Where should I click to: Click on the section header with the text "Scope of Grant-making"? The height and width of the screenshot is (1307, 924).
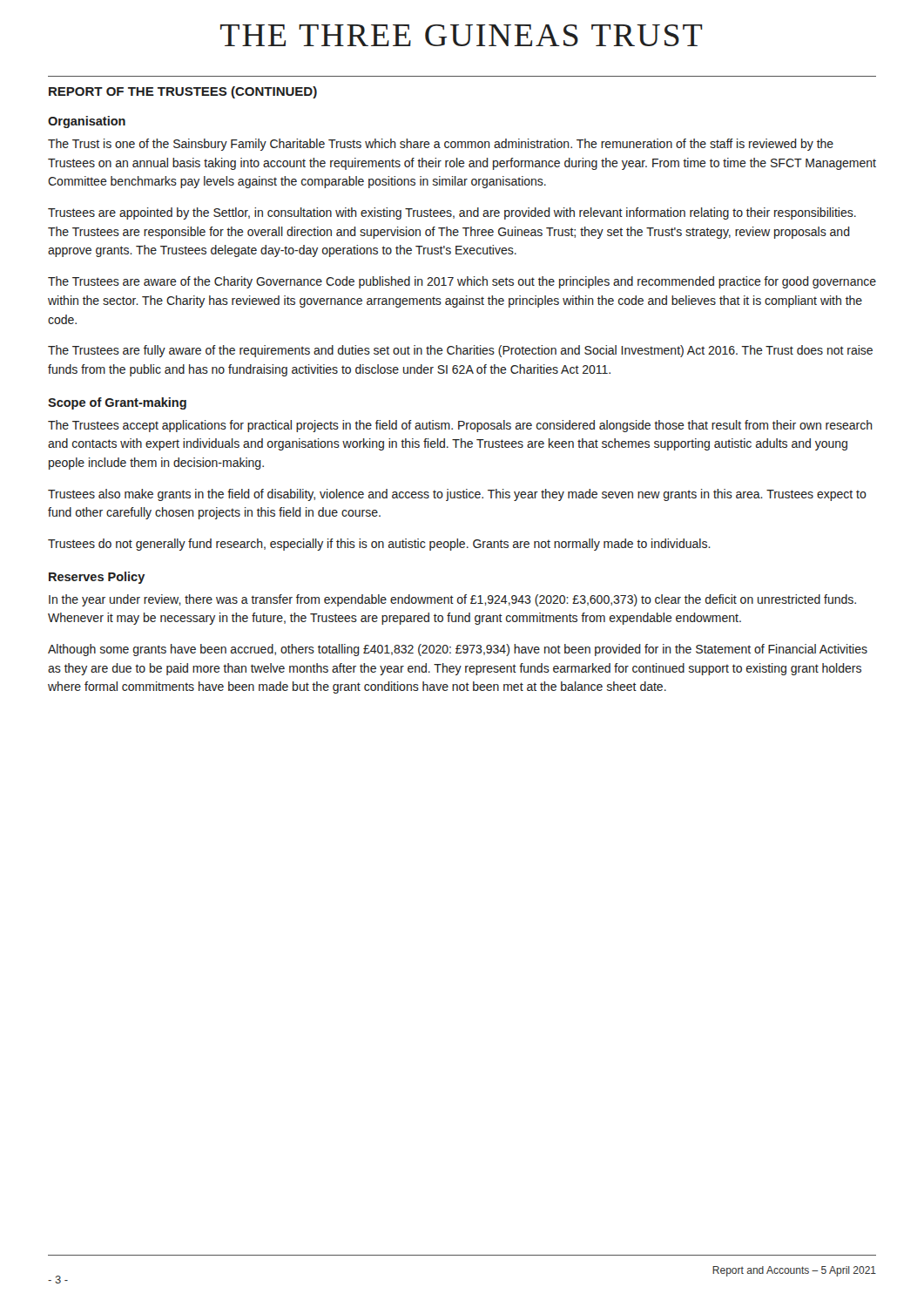(117, 402)
